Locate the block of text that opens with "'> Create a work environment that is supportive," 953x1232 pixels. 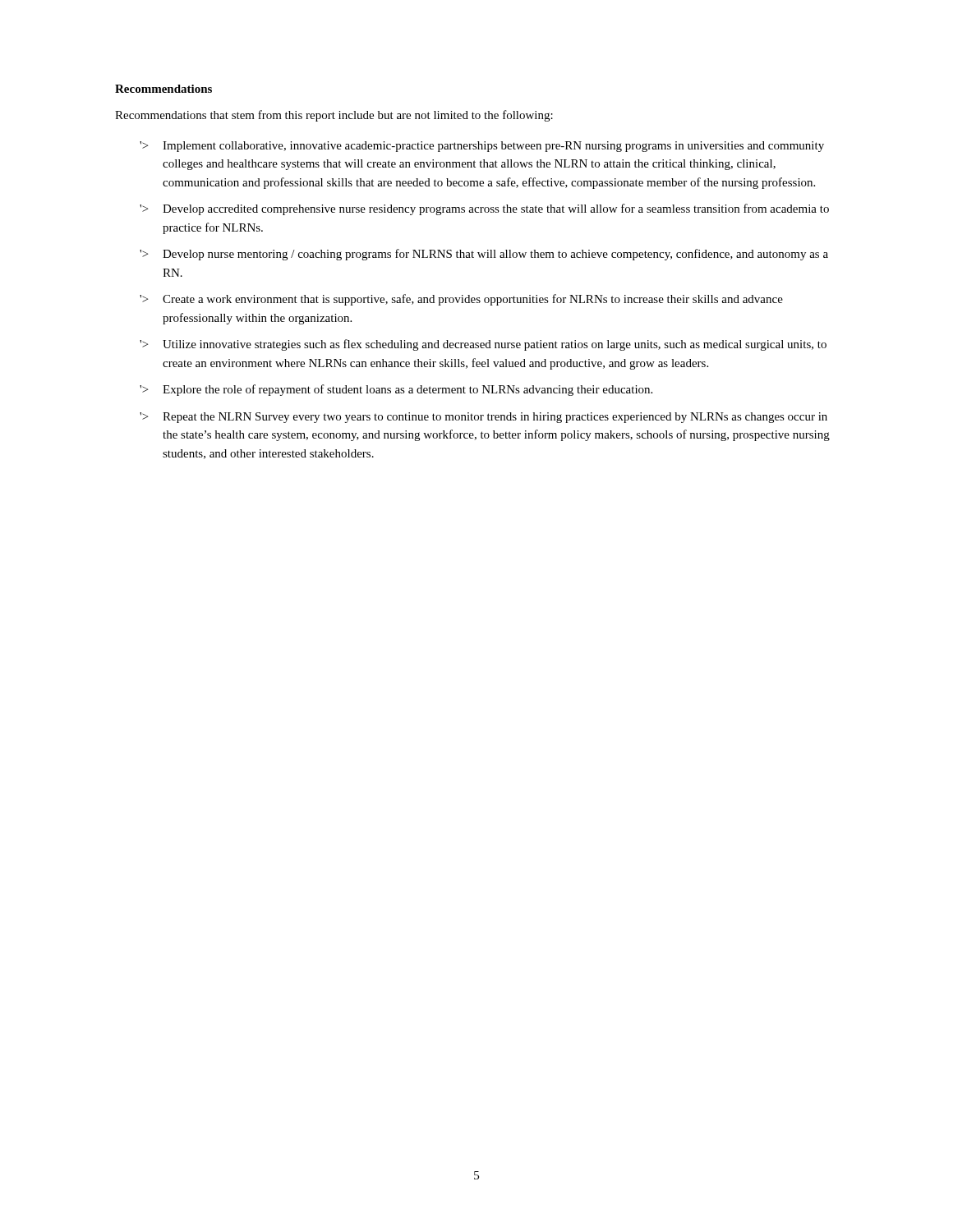[489, 308]
